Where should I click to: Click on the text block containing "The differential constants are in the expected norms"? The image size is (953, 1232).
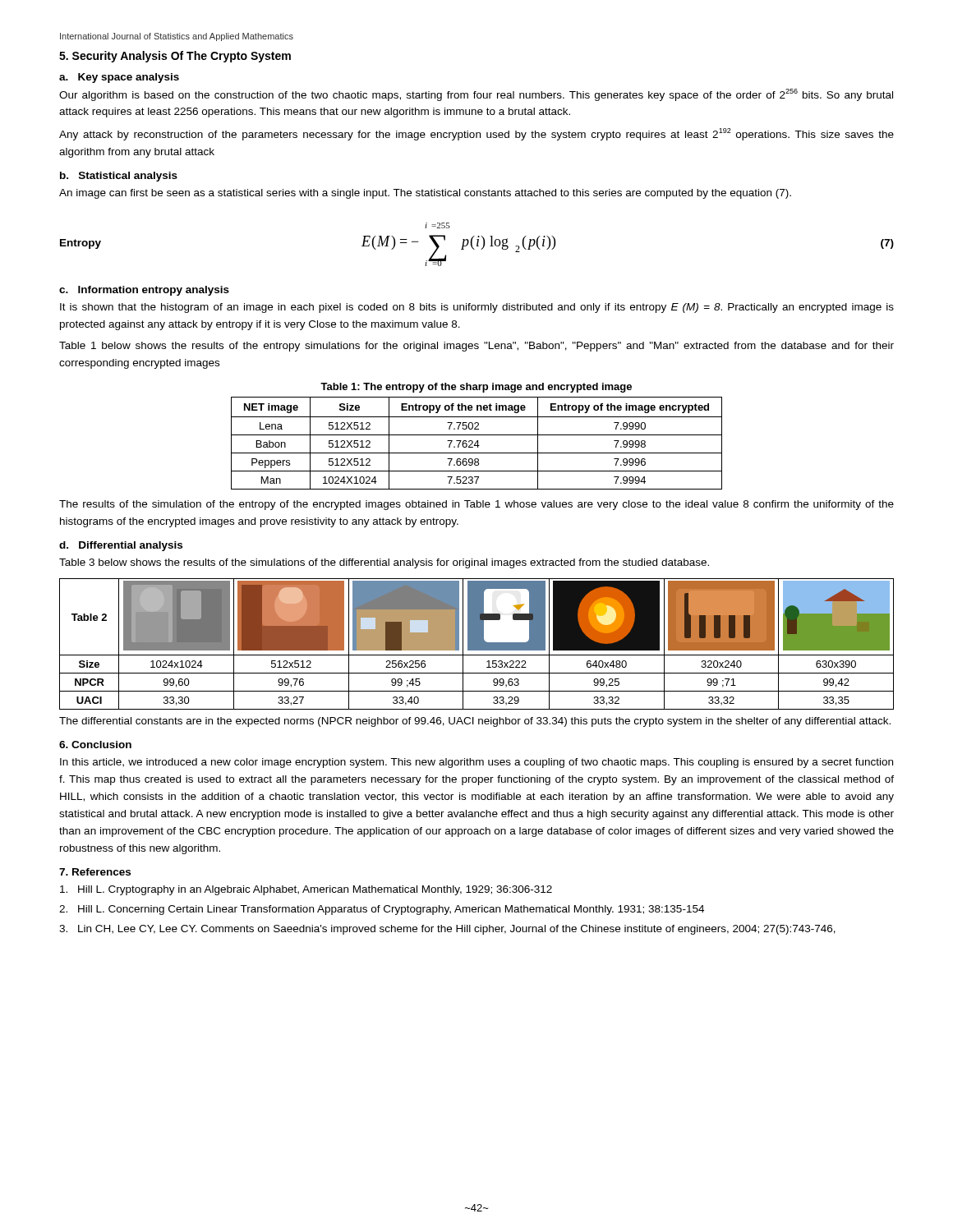[x=476, y=722]
